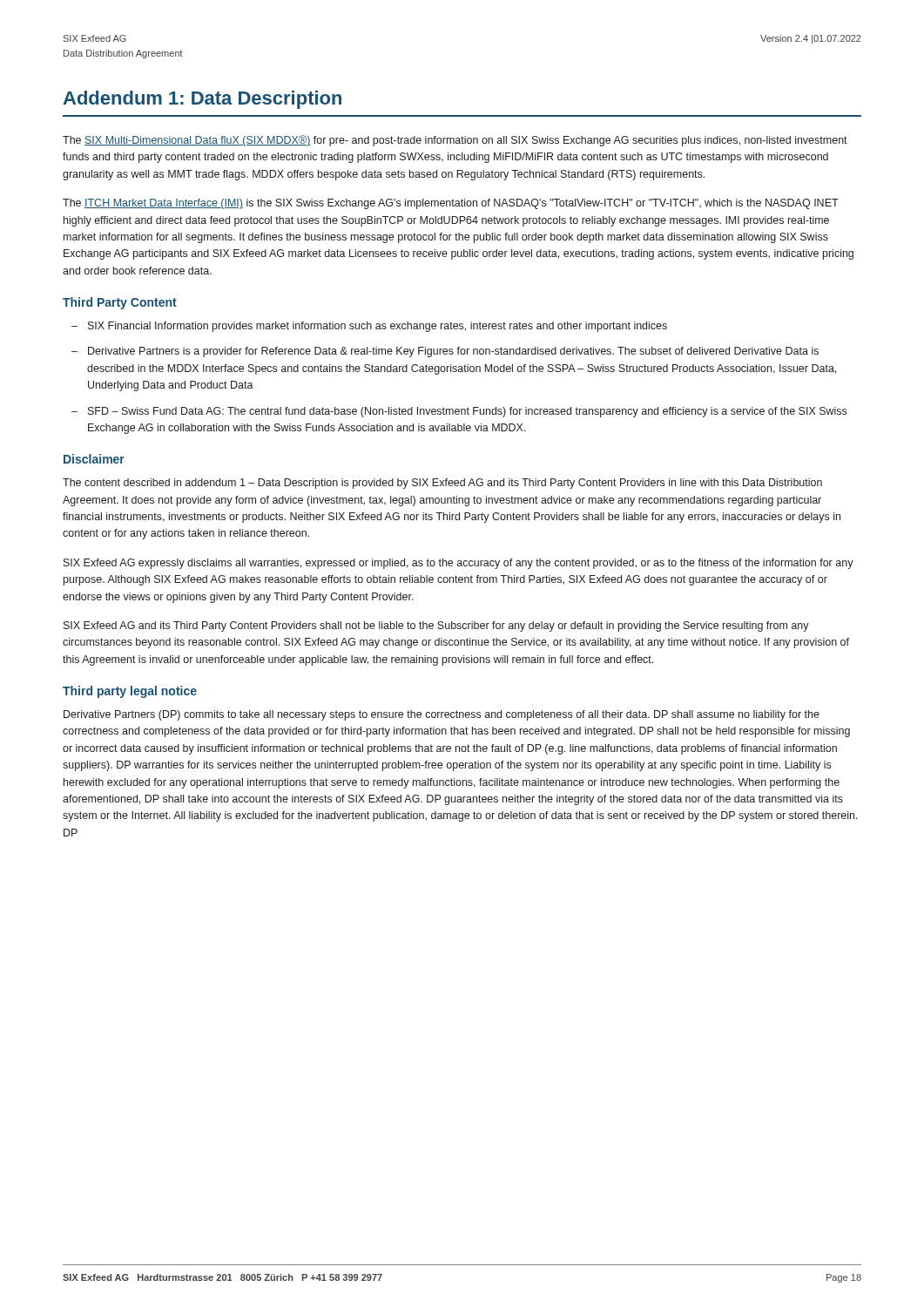This screenshot has height=1307, width=924.
Task: Select the text block that reads "Derivative Partners (DP) commits to"
Action: pos(460,774)
